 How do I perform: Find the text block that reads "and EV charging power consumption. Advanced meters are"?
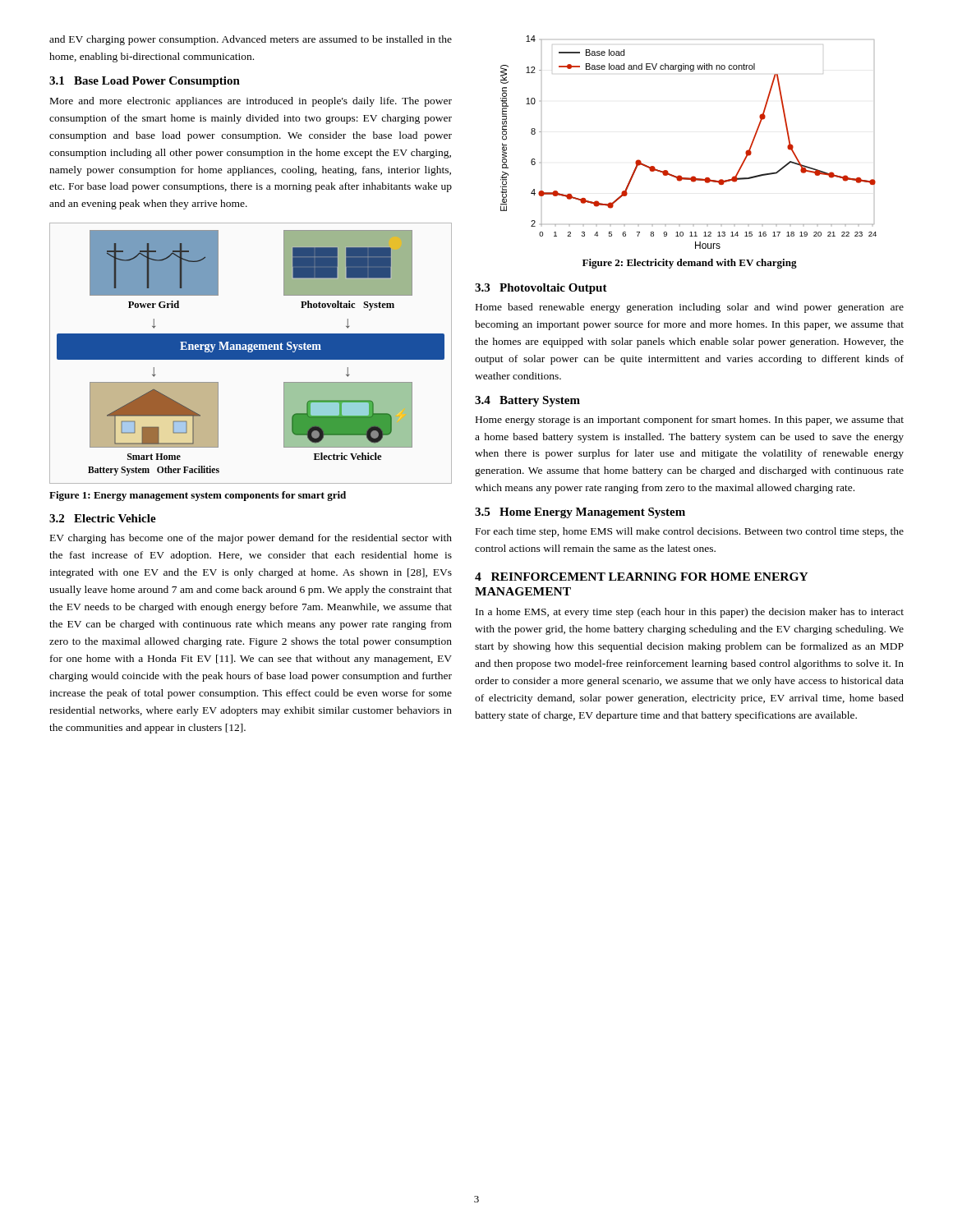tap(251, 48)
